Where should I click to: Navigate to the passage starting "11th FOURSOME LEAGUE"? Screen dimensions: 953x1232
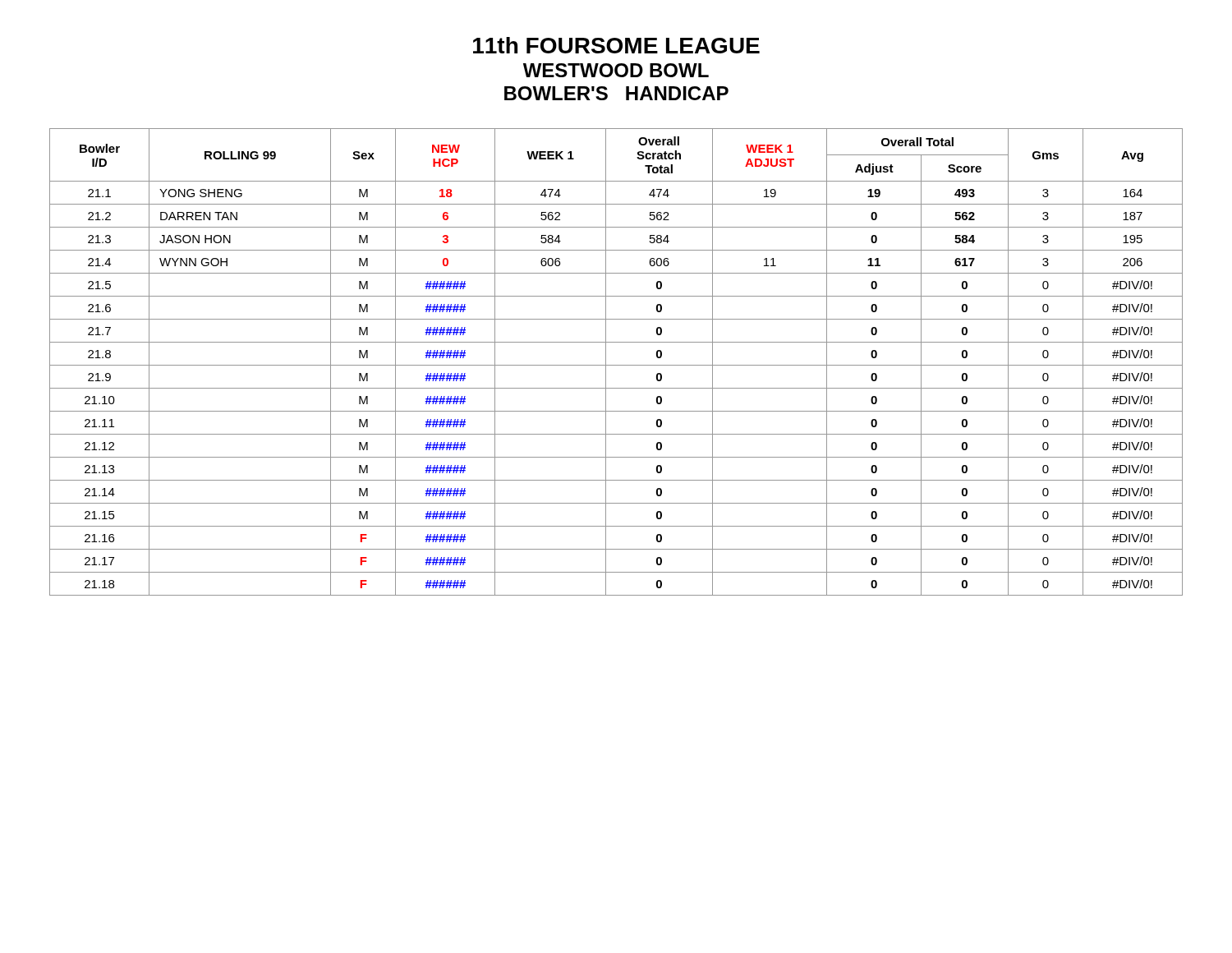pos(616,69)
